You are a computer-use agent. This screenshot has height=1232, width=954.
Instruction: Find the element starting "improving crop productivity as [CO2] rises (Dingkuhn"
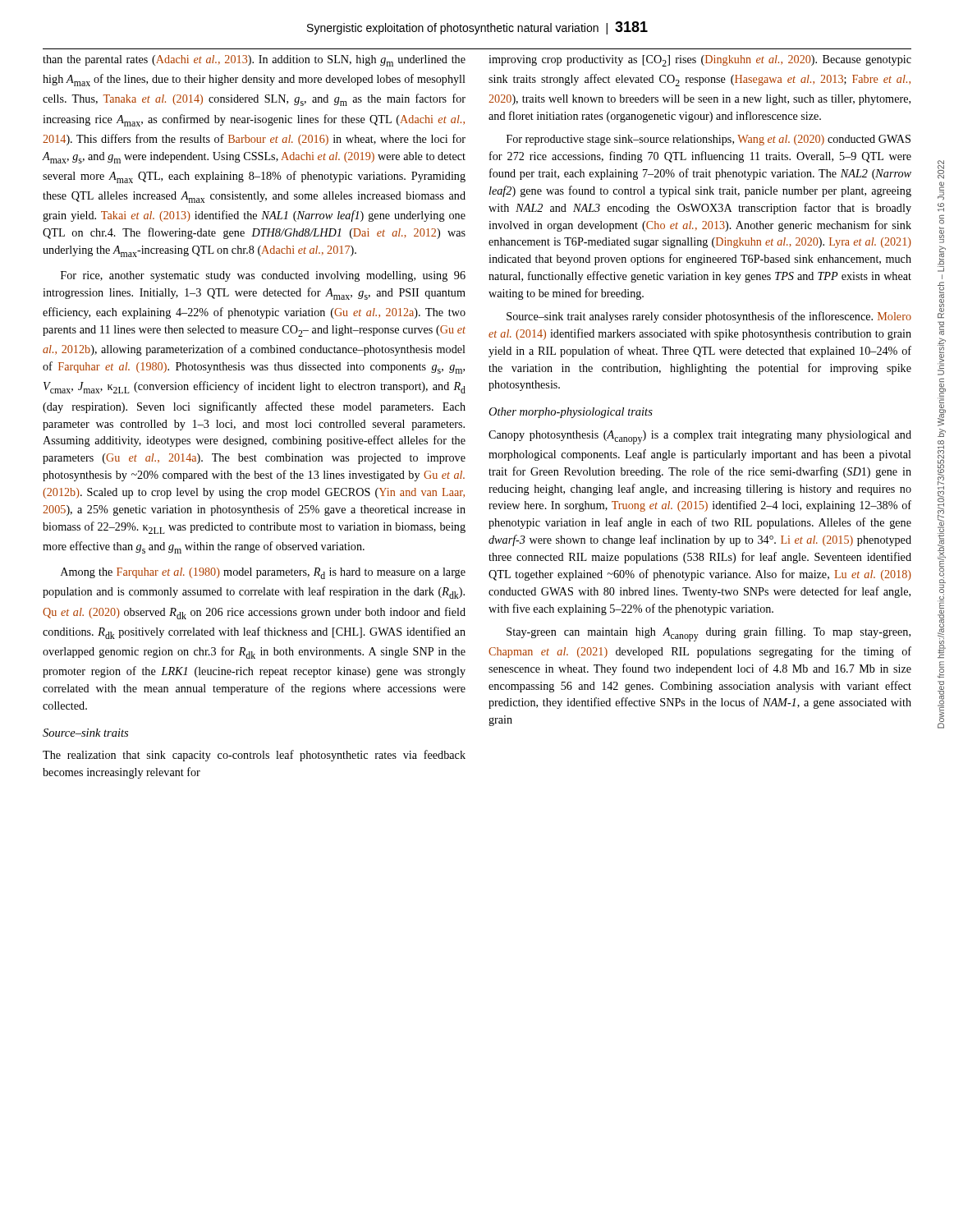point(700,61)
